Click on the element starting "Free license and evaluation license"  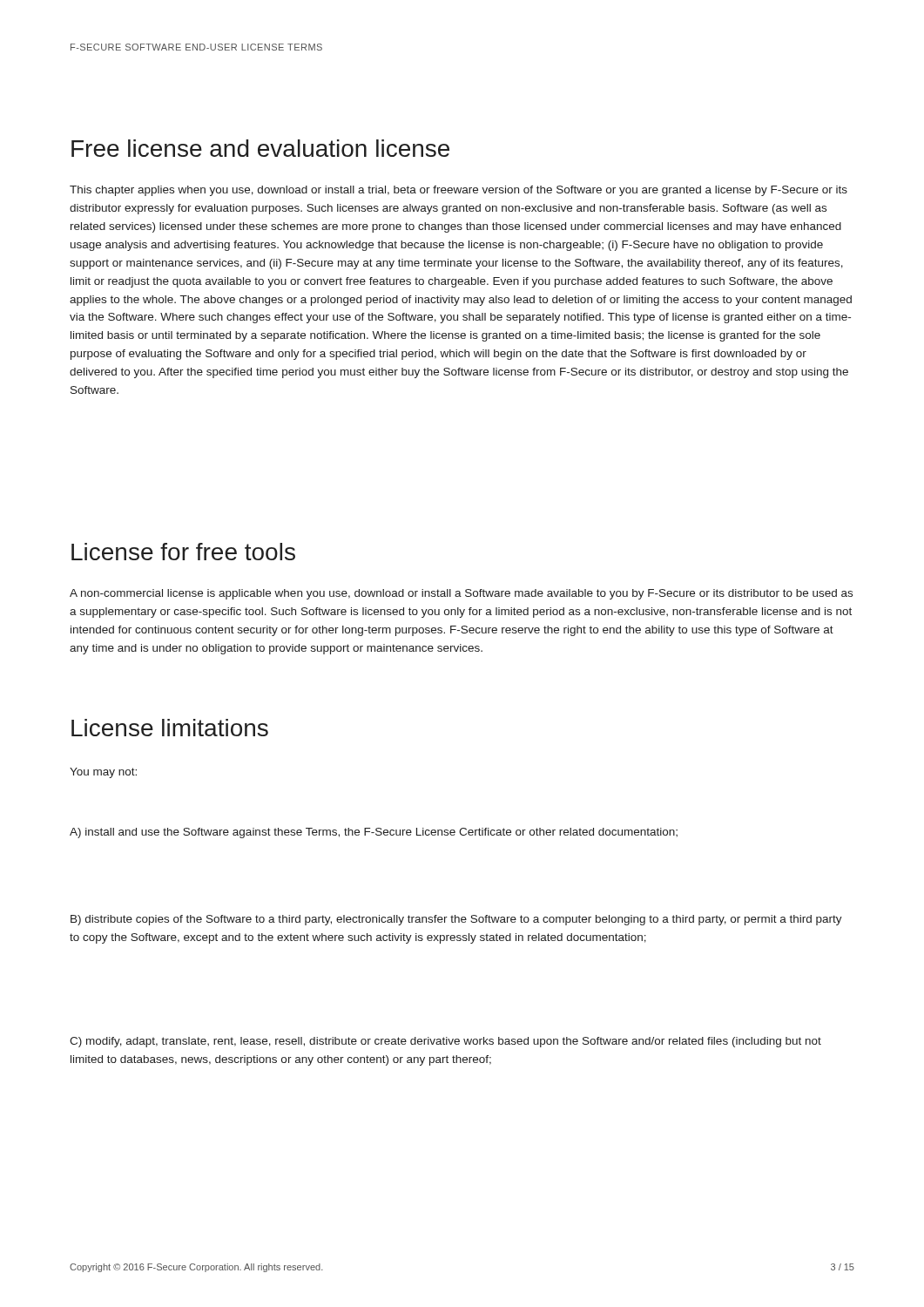click(260, 148)
